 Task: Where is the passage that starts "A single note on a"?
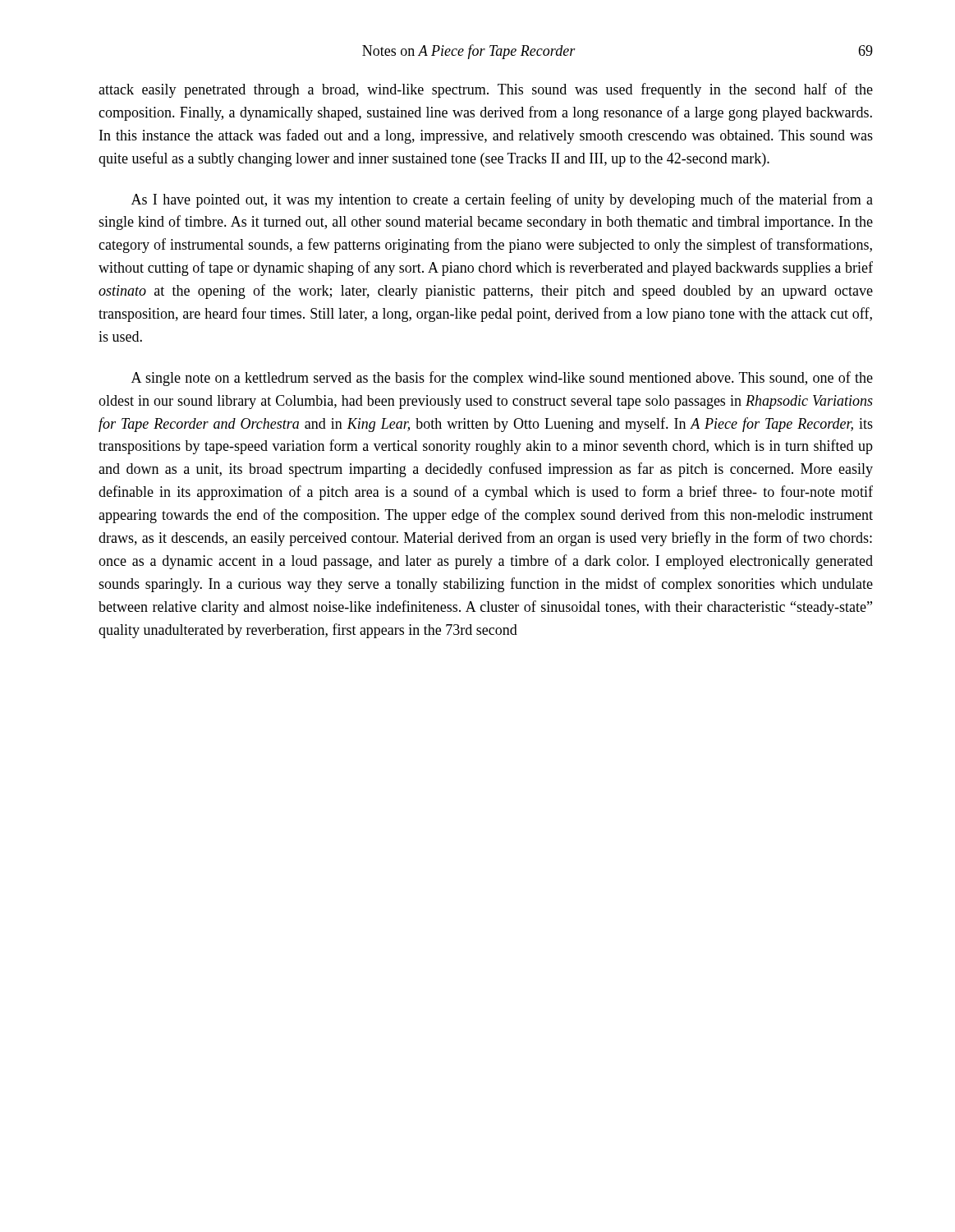coord(486,504)
